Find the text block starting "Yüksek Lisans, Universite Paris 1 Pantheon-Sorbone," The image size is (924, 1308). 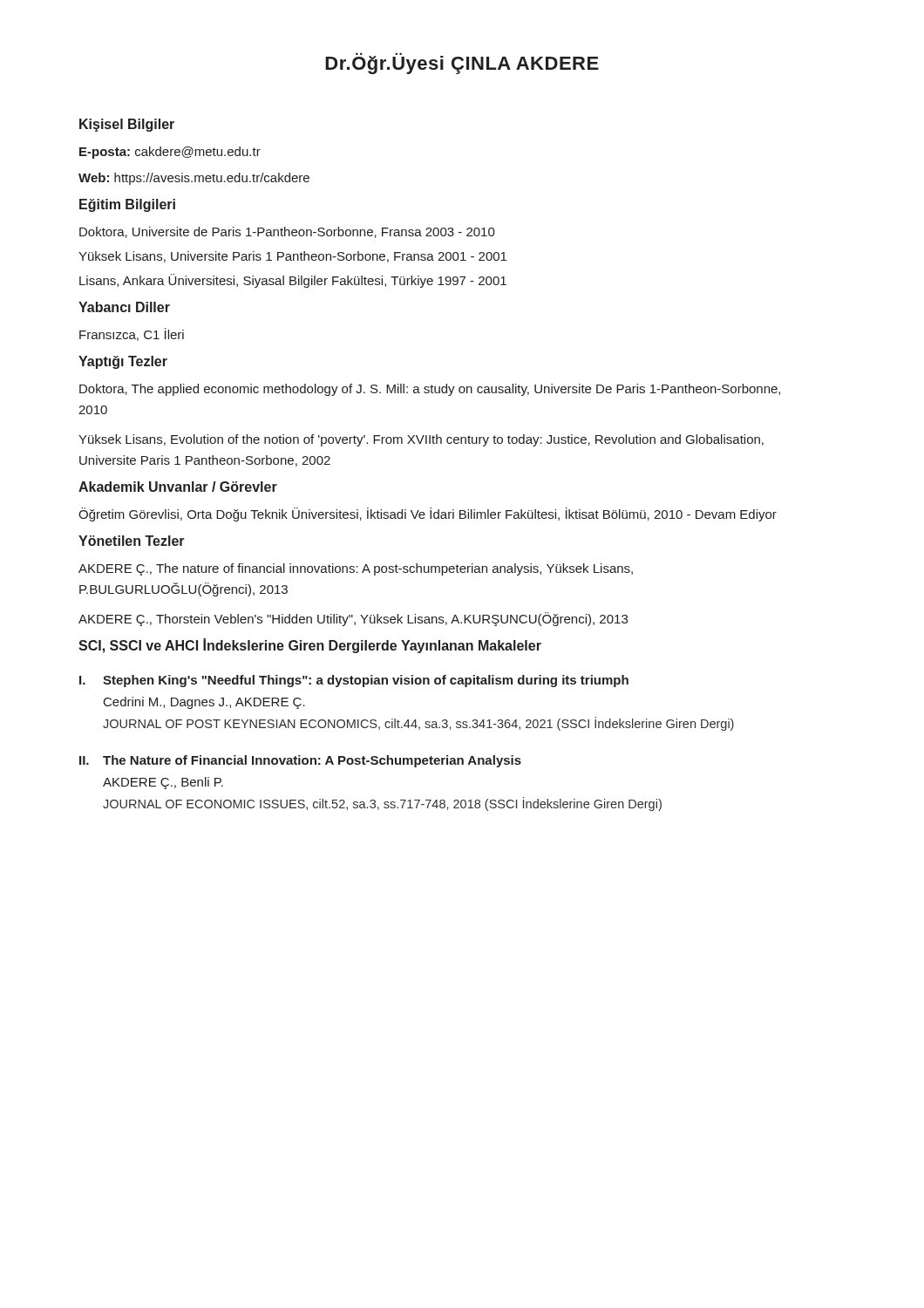click(462, 256)
